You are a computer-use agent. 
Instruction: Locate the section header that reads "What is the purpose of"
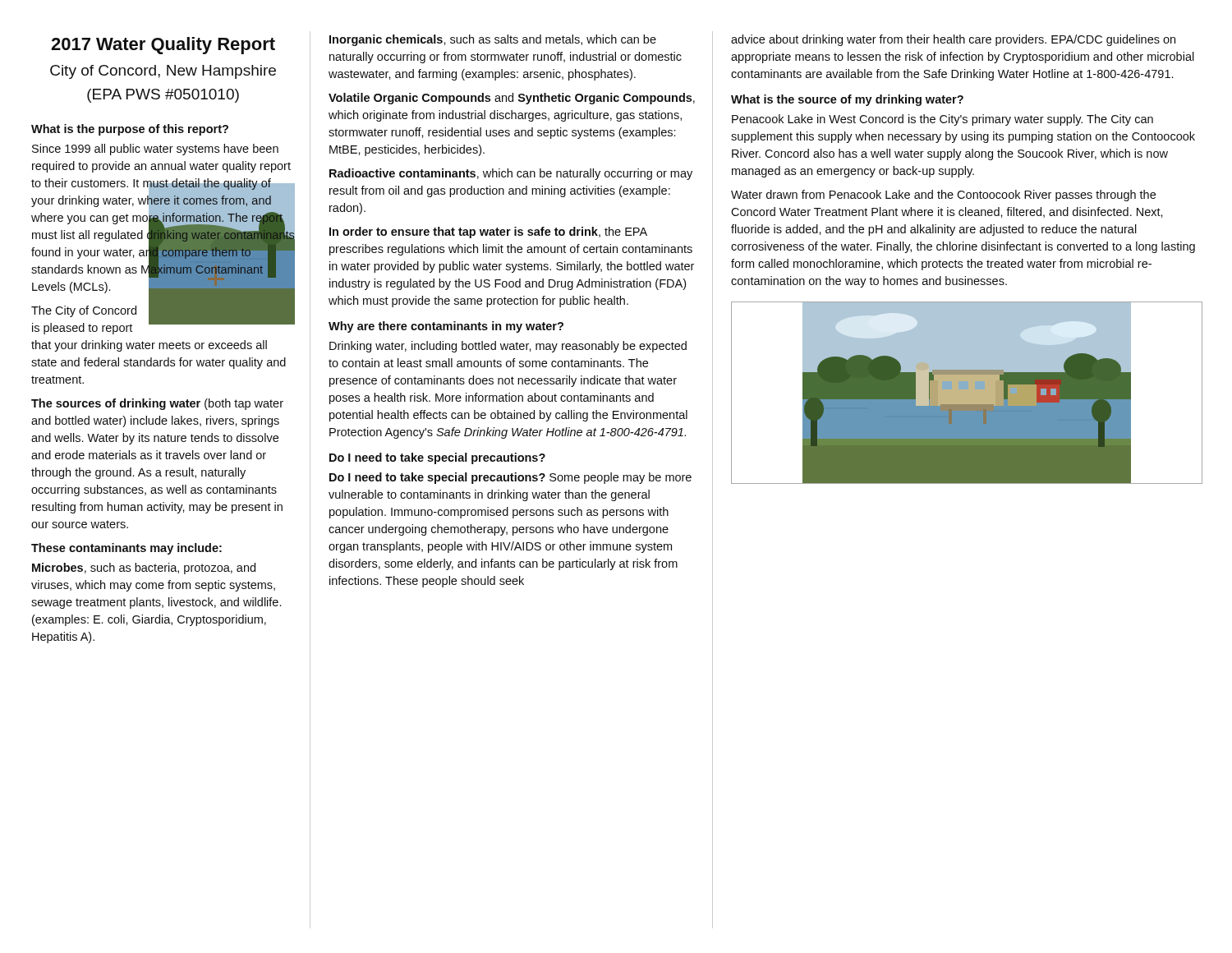coord(130,129)
